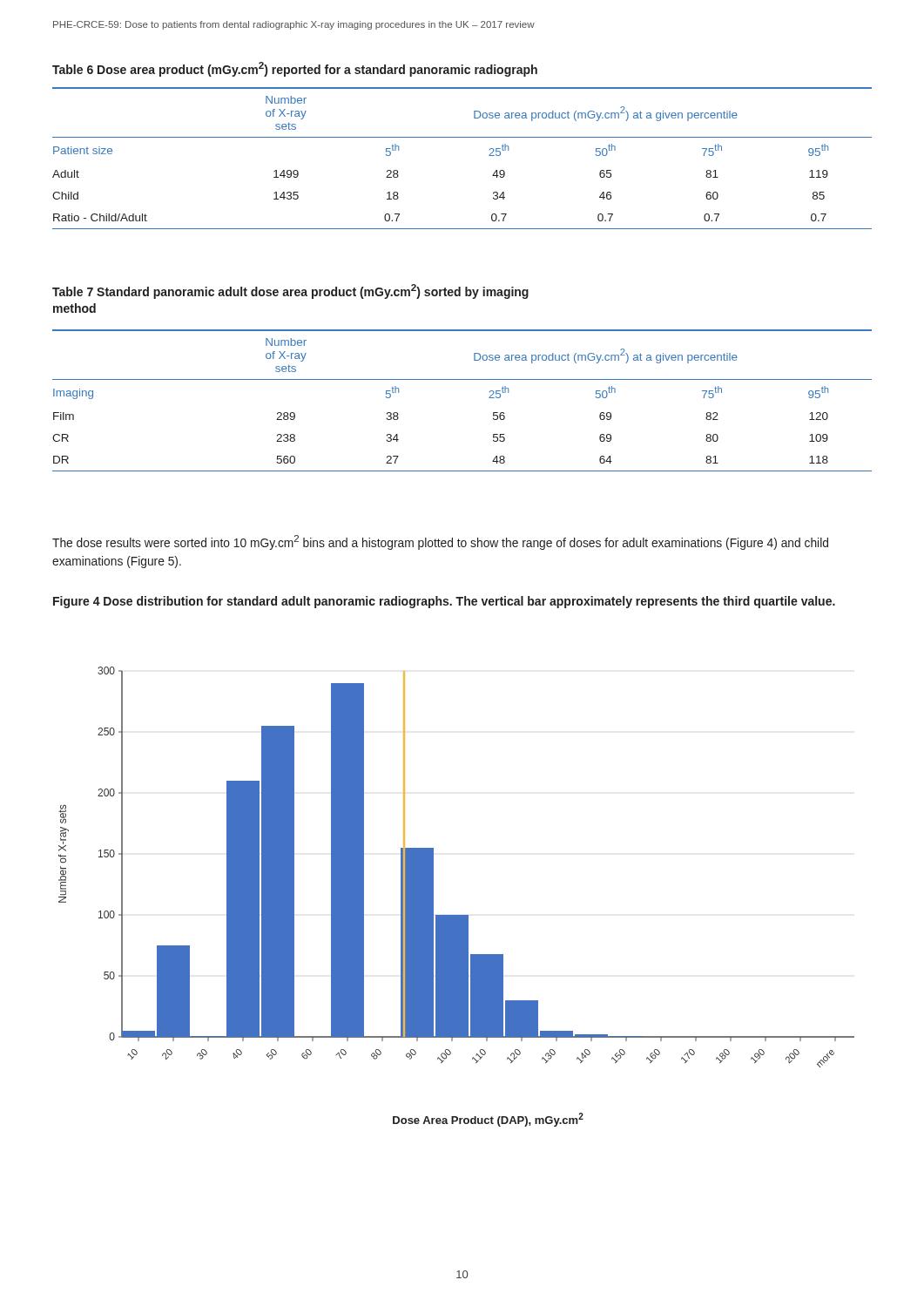Find the table that mentions "Patient size"

[x=462, y=158]
